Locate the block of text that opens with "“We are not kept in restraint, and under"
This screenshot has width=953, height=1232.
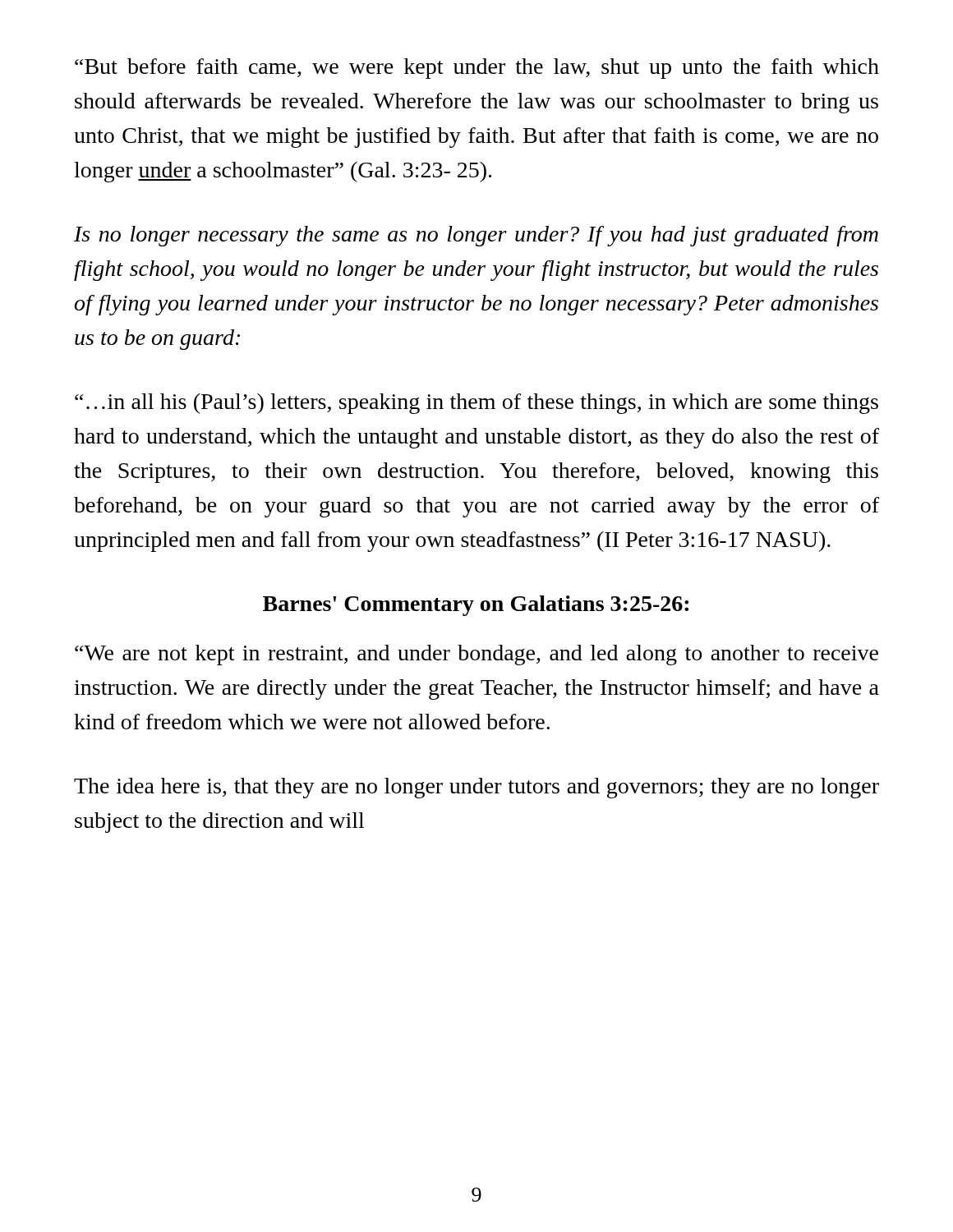pyautogui.click(x=476, y=687)
